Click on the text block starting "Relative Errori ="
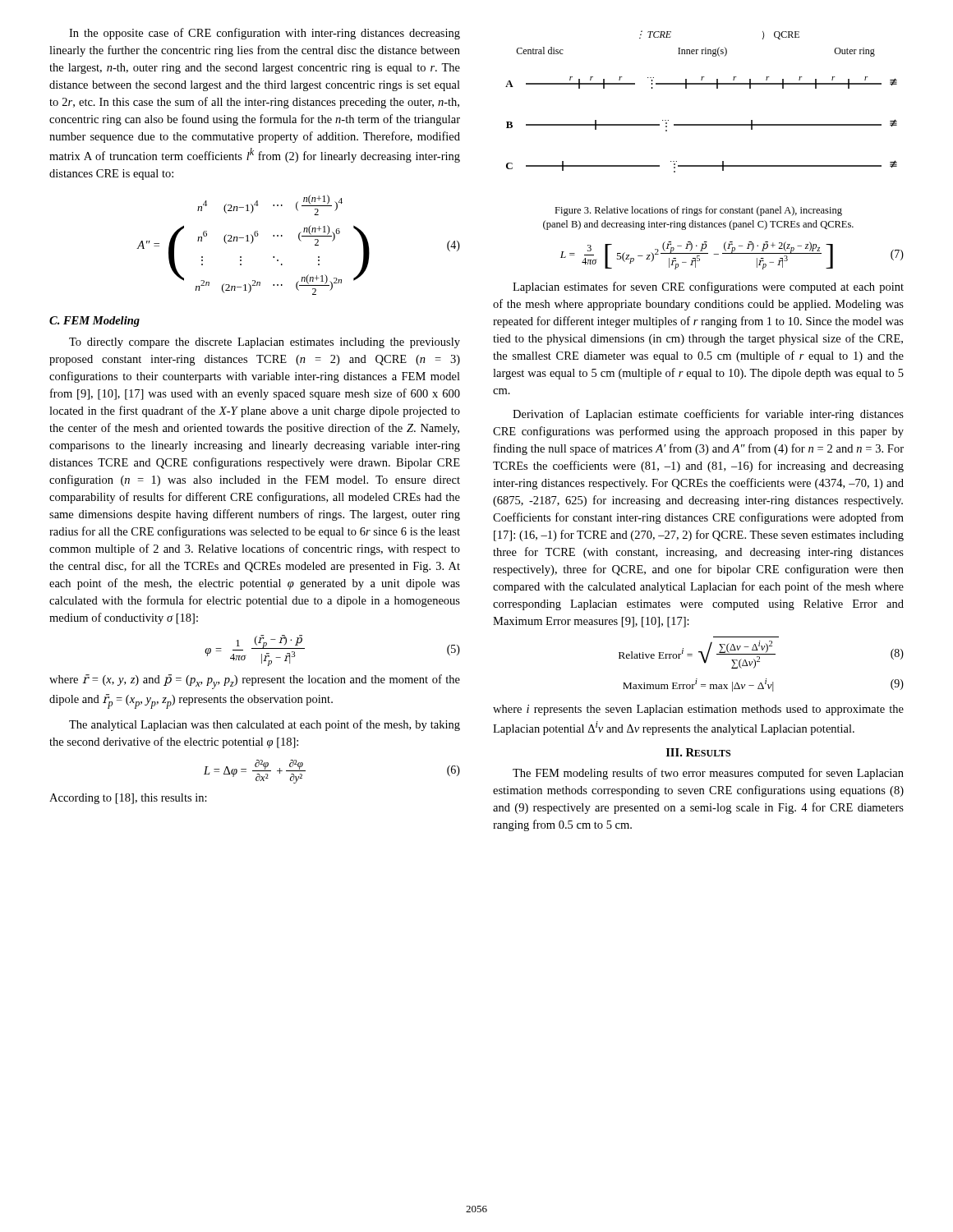953x1232 pixels. click(x=698, y=654)
